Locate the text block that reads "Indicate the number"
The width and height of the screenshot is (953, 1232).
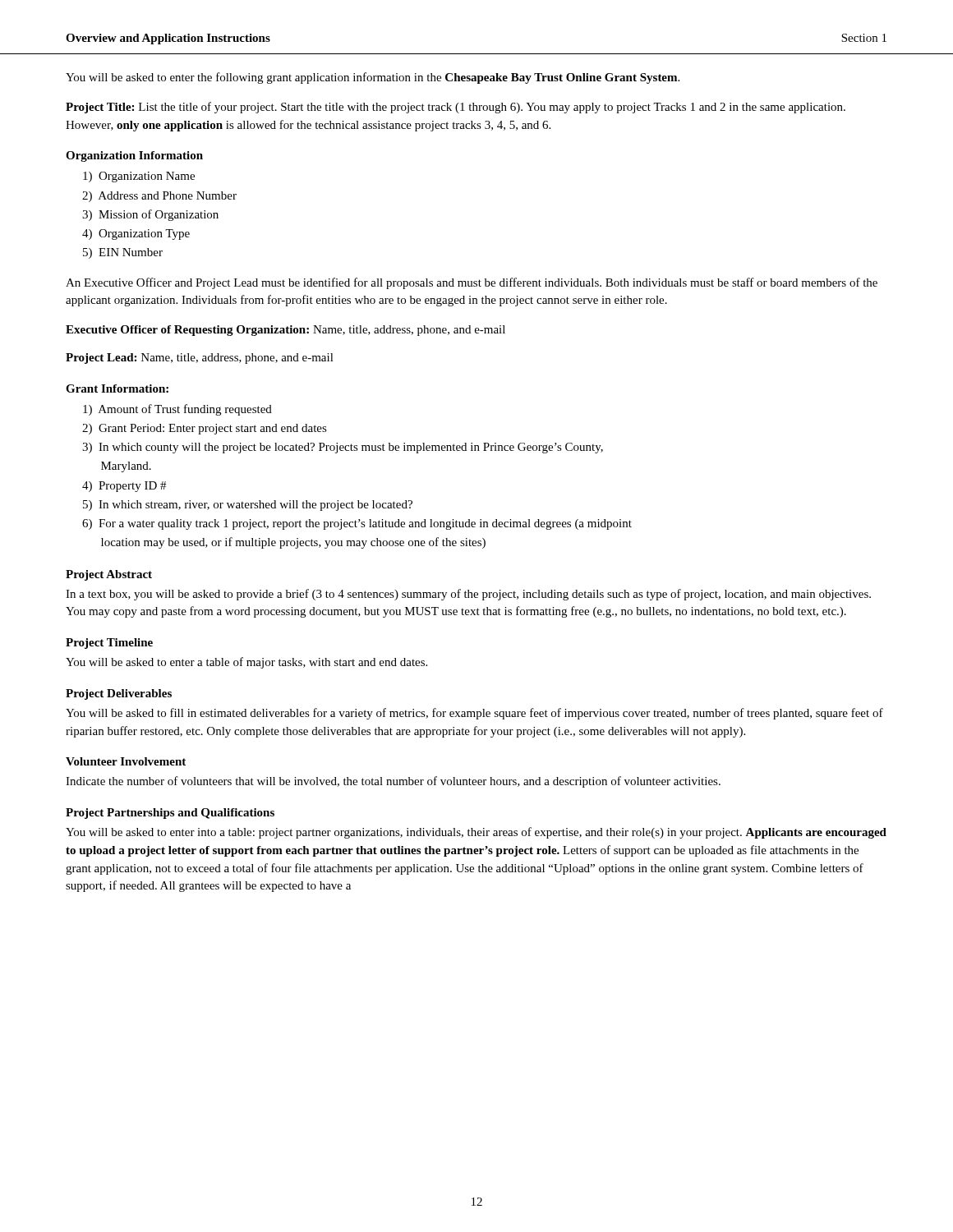point(393,781)
